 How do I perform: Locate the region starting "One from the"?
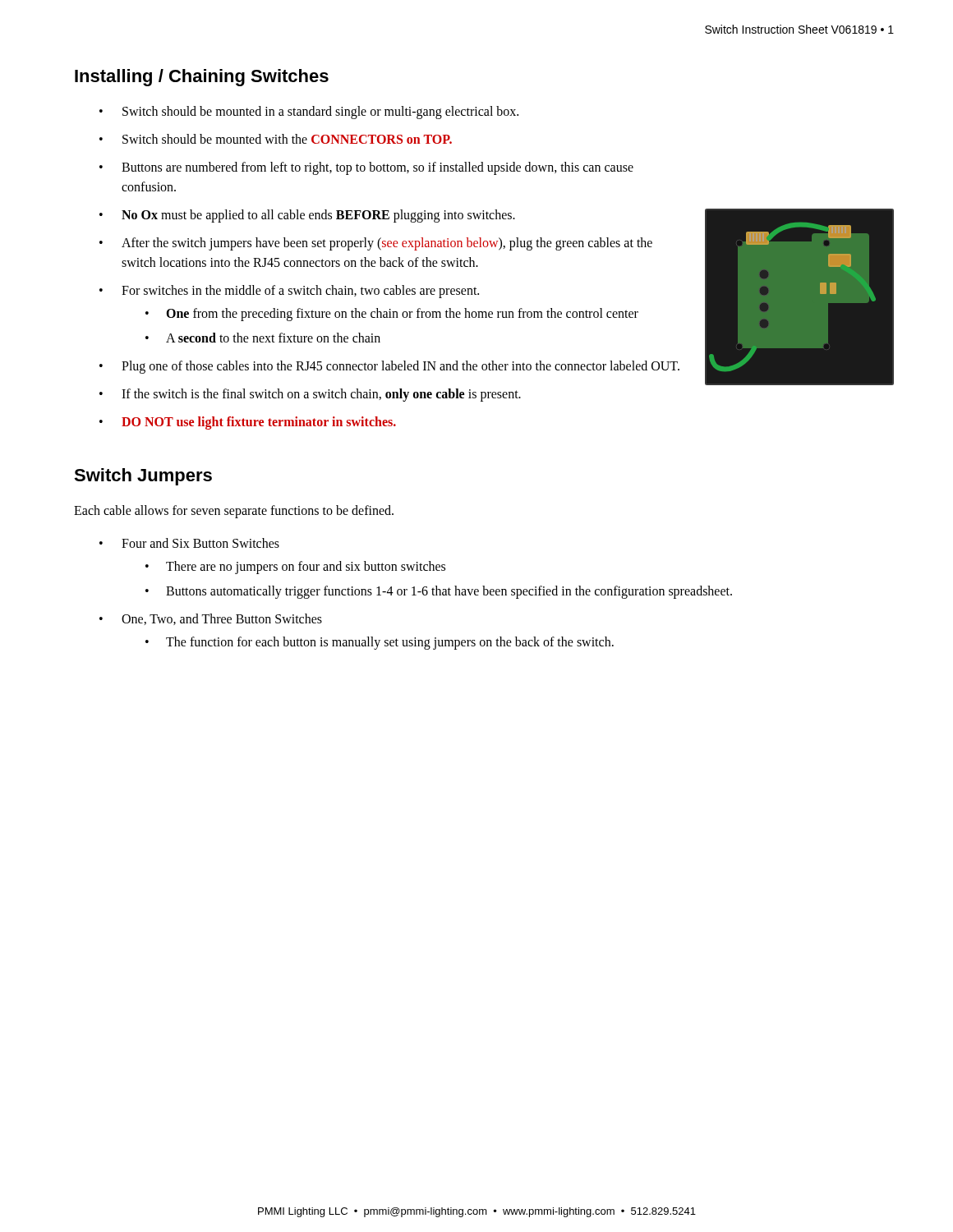(402, 313)
